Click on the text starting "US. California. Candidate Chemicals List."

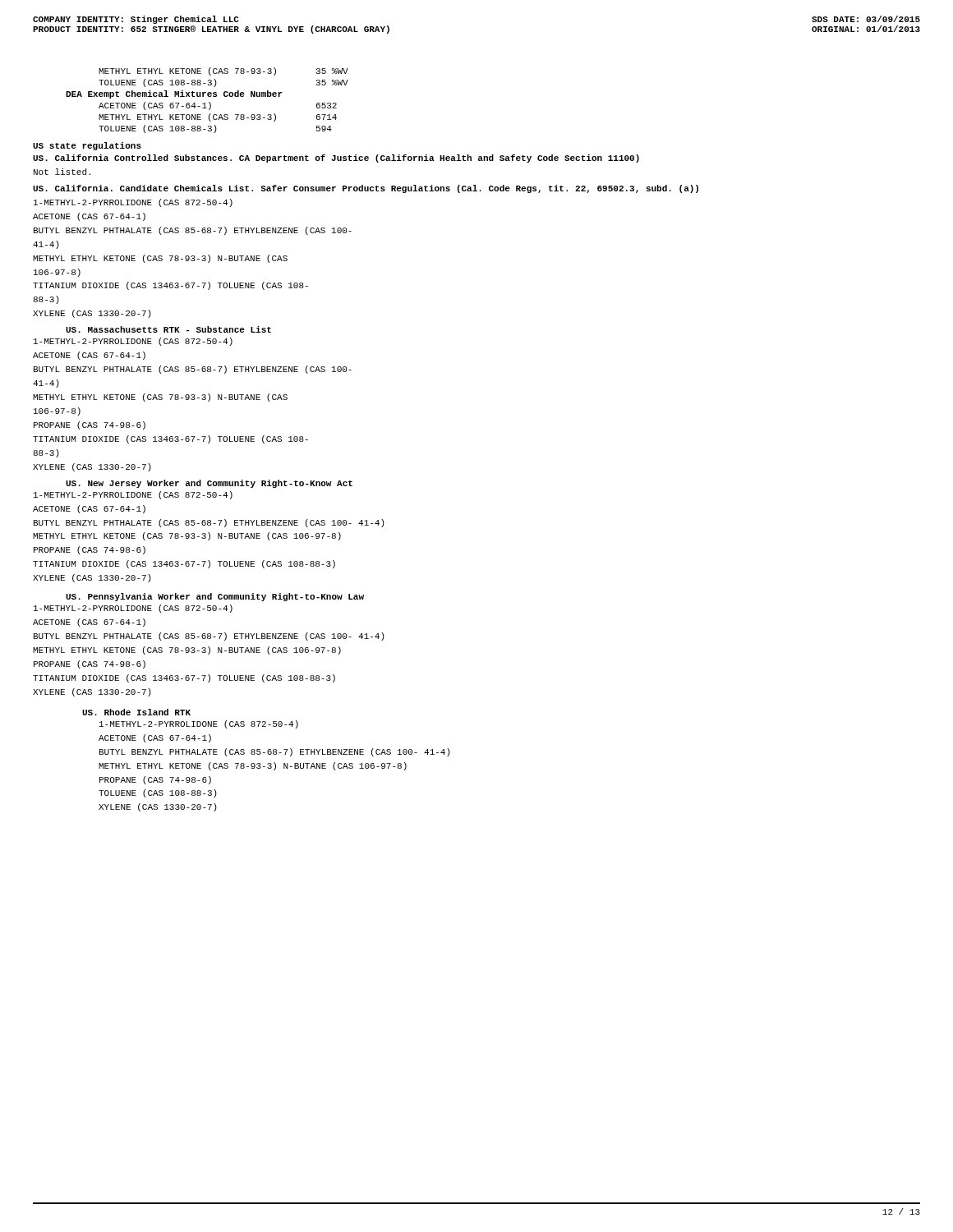[x=366, y=189]
